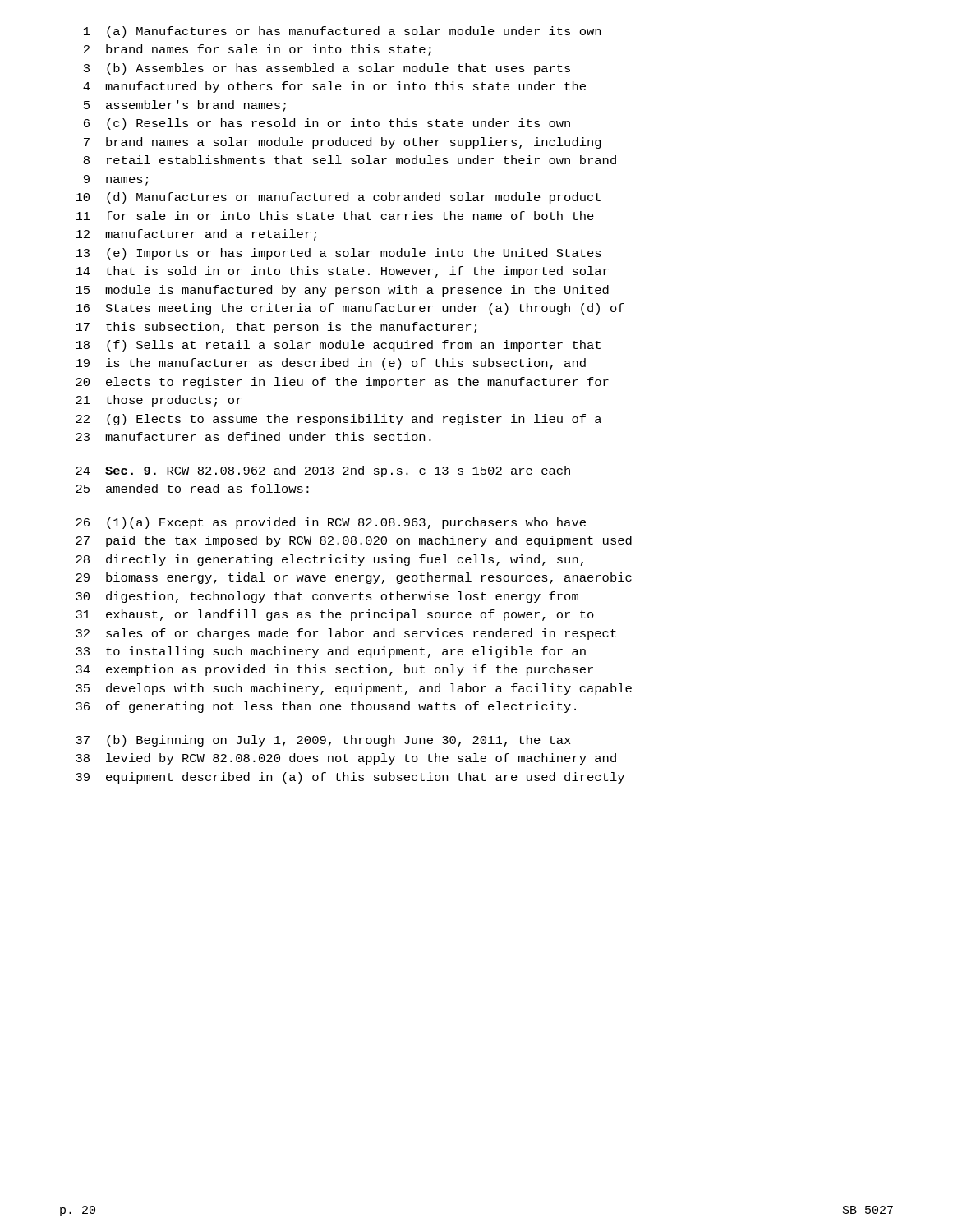Find the text block with the text "37(b) Beginning on July"
The height and width of the screenshot is (1232, 953).
point(476,759)
